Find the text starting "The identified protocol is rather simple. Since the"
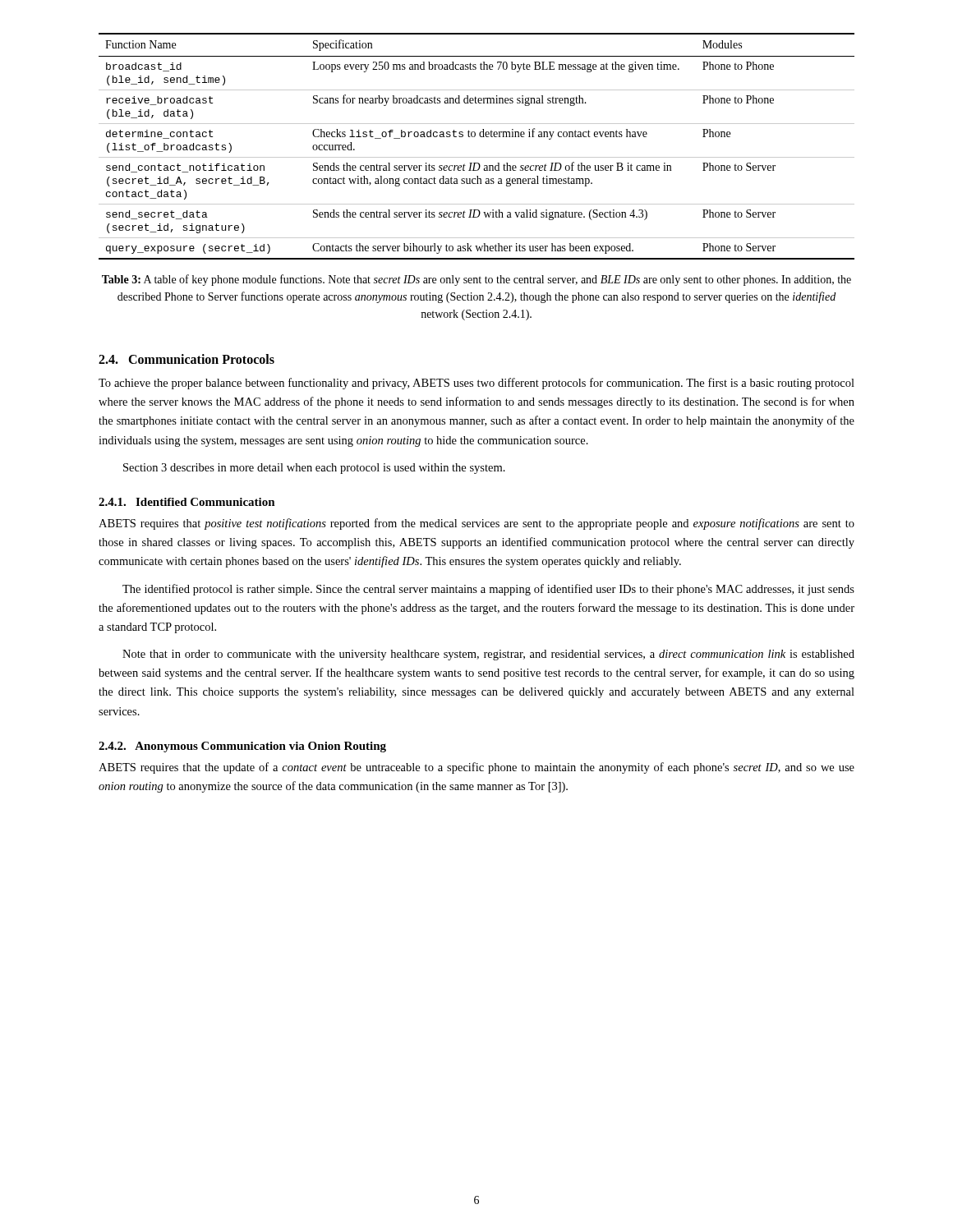This screenshot has width=953, height=1232. [x=476, y=607]
